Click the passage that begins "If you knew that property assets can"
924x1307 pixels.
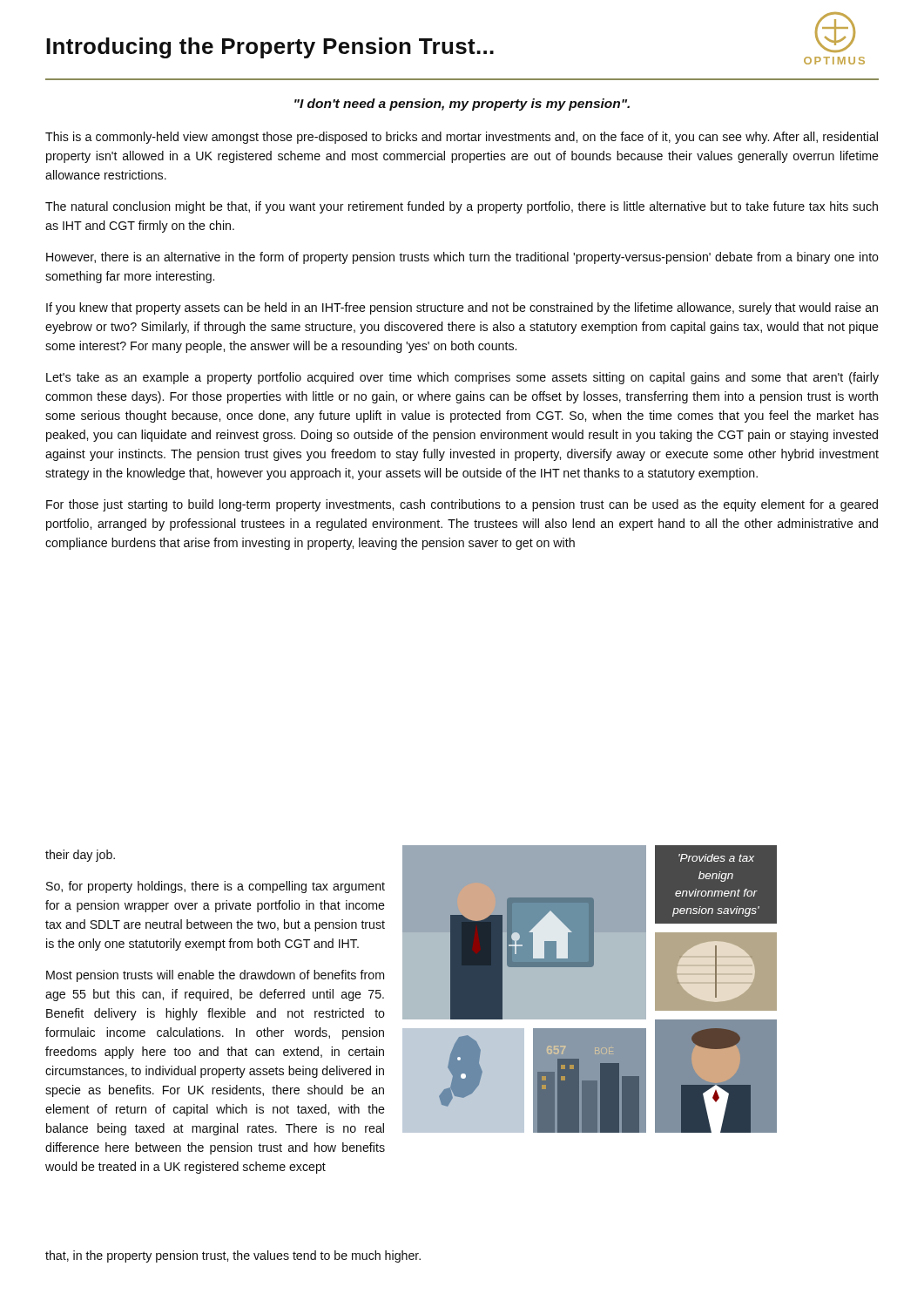(462, 327)
